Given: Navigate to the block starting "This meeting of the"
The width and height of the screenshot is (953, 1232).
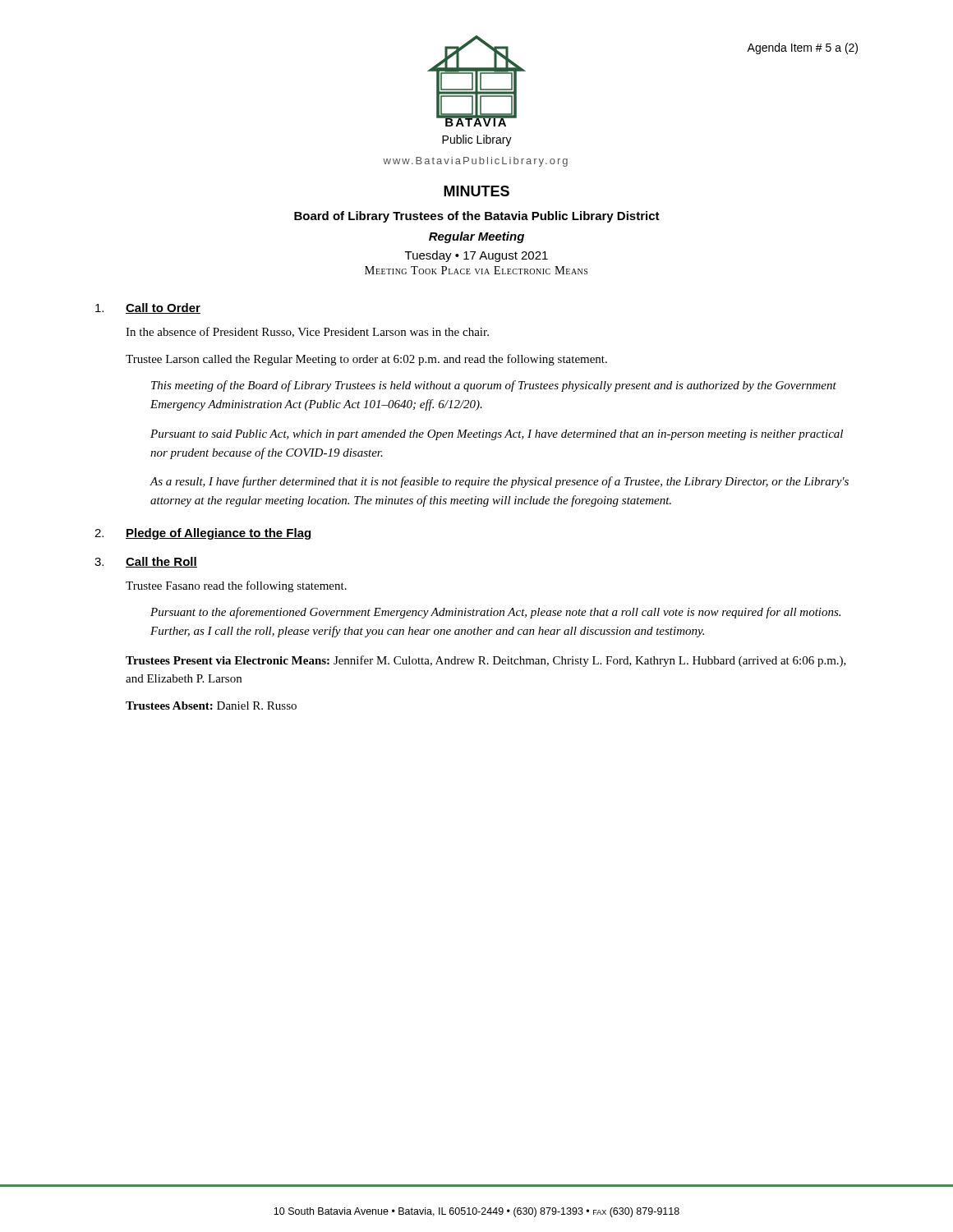Looking at the screenshot, I should click(493, 395).
